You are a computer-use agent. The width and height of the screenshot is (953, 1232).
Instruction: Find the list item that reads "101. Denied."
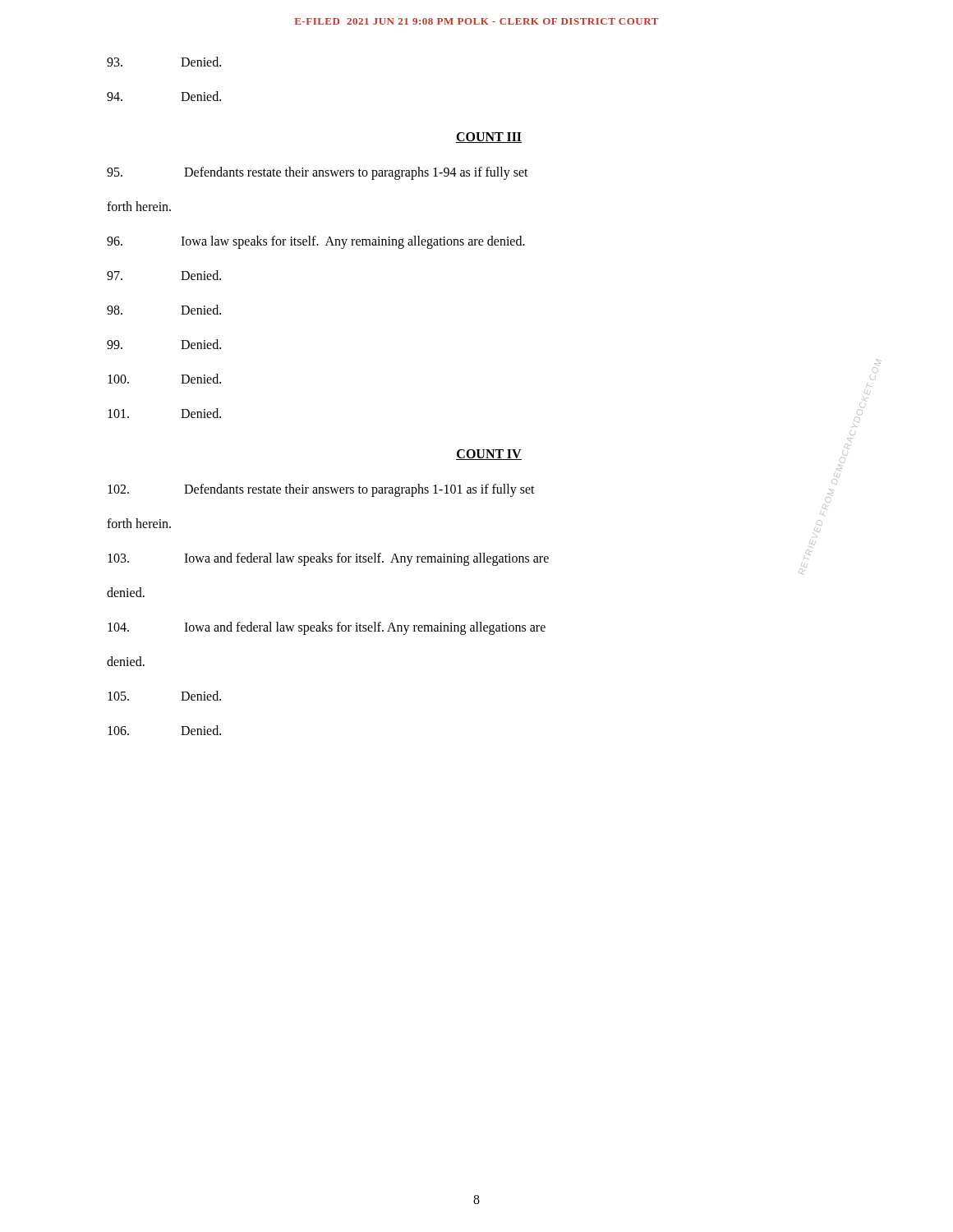click(x=115, y=413)
